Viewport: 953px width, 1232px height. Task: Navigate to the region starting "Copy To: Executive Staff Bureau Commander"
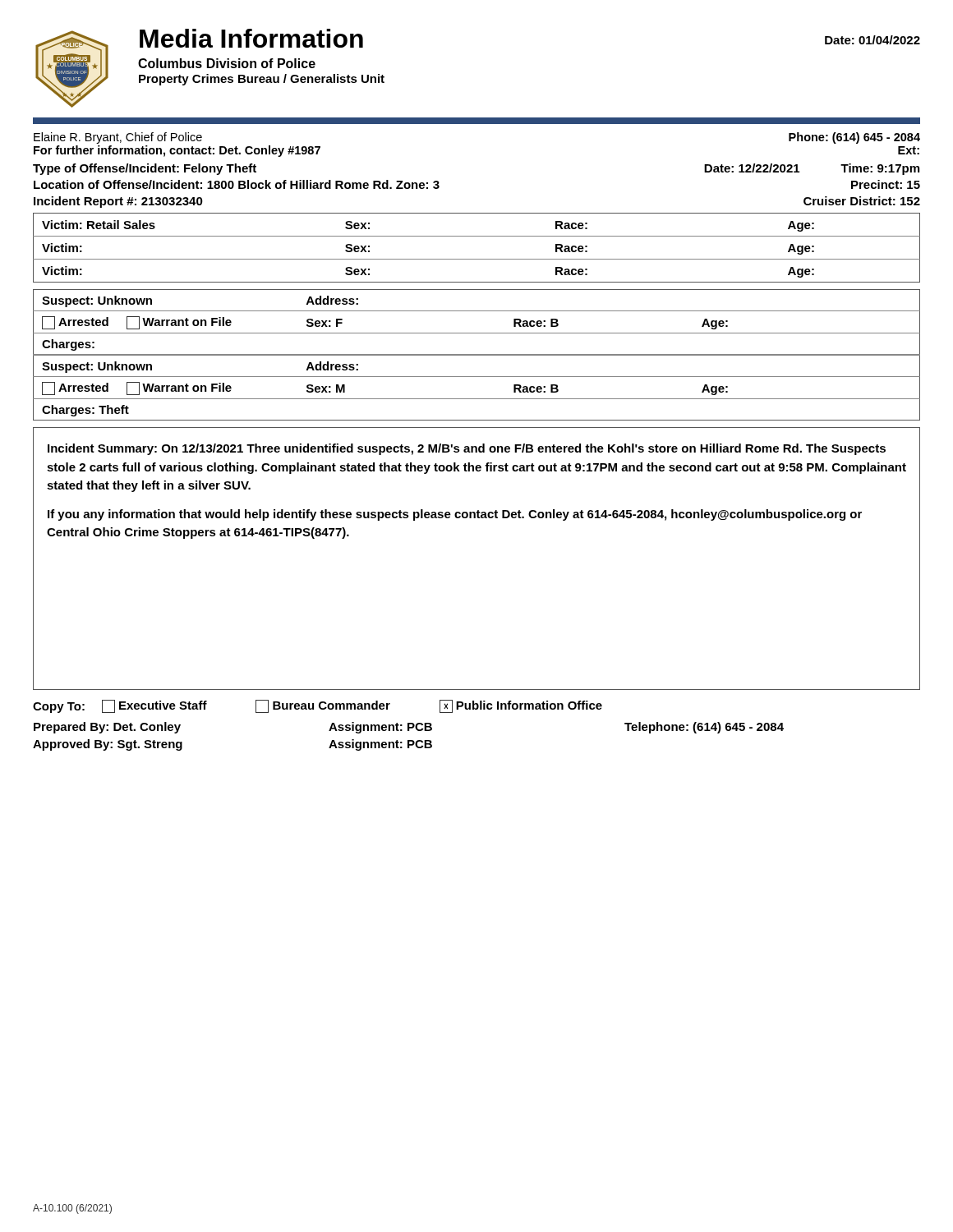pos(318,706)
